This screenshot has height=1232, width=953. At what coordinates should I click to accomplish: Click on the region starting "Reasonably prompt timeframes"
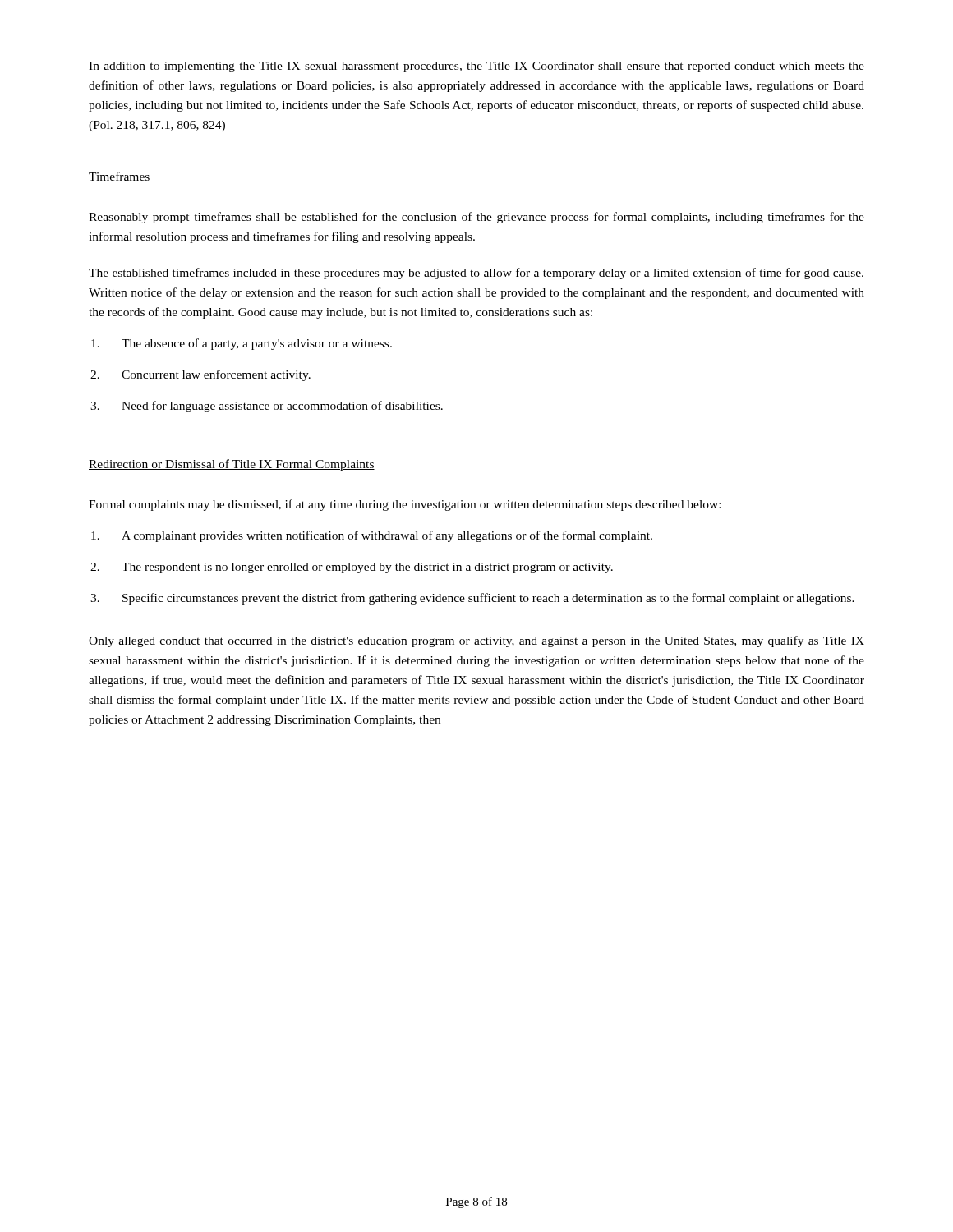tap(476, 226)
